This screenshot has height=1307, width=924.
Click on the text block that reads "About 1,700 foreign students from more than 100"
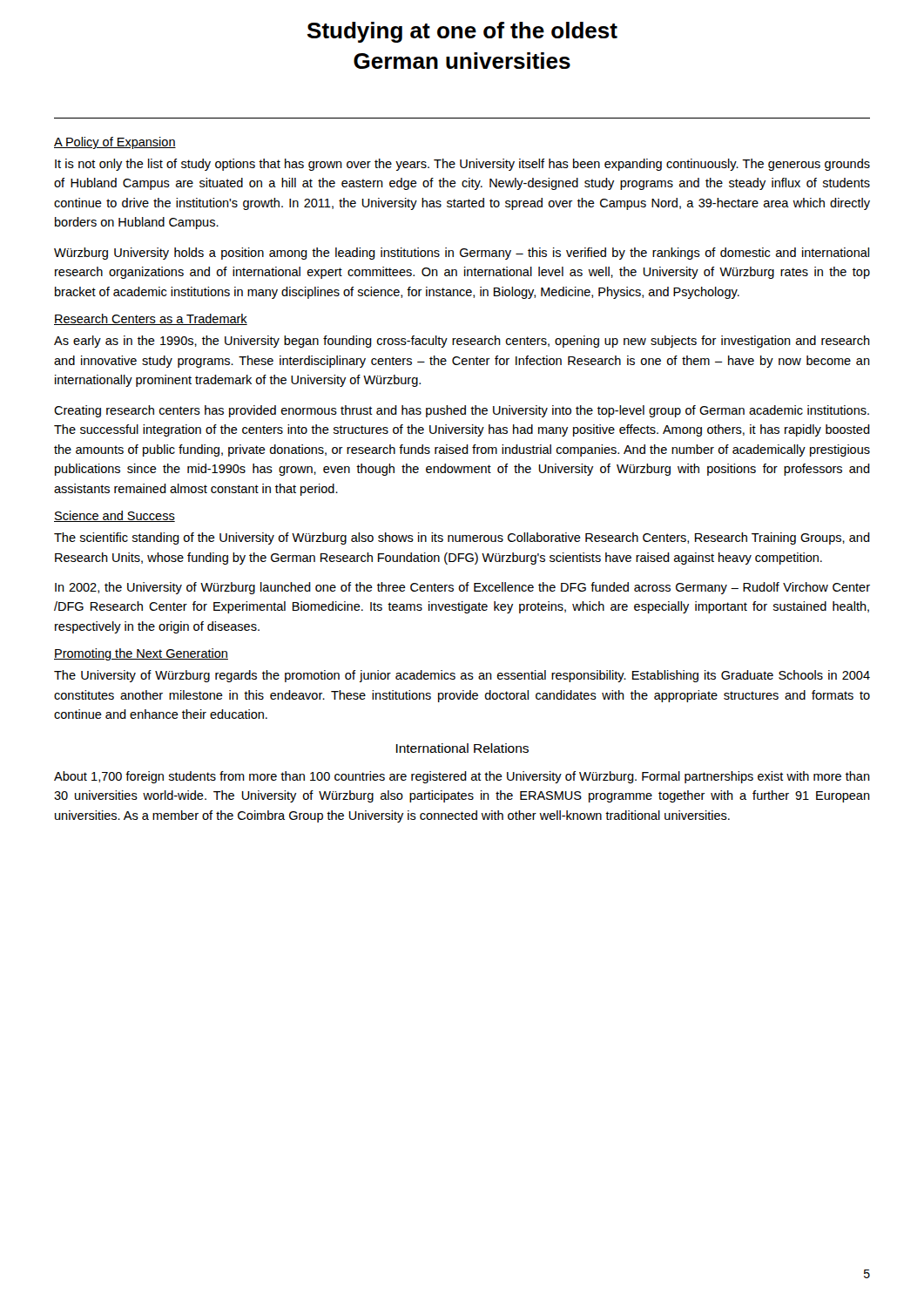(462, 796)
